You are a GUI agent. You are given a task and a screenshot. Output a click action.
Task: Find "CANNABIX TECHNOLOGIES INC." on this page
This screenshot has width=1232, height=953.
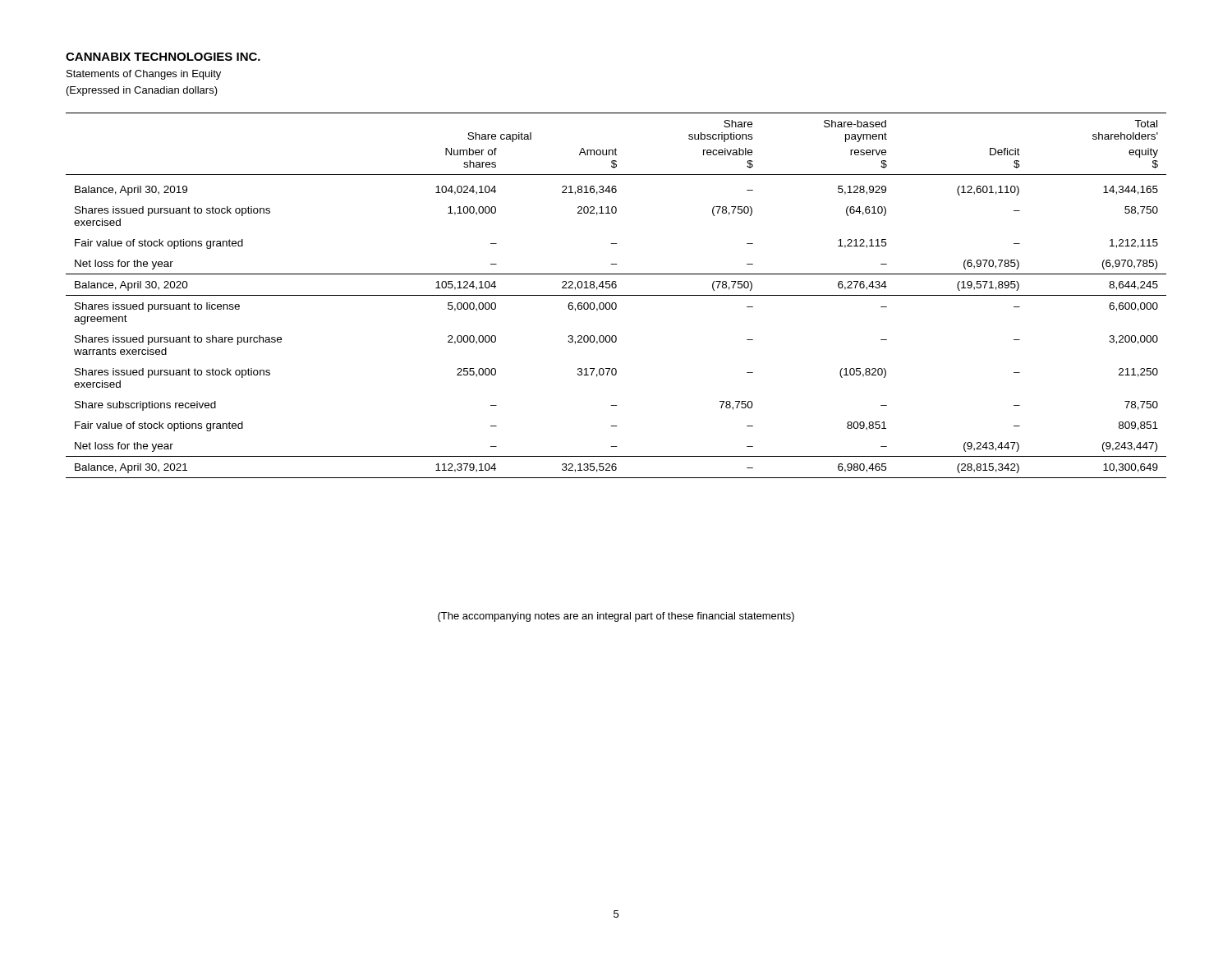tap(163, 56)
